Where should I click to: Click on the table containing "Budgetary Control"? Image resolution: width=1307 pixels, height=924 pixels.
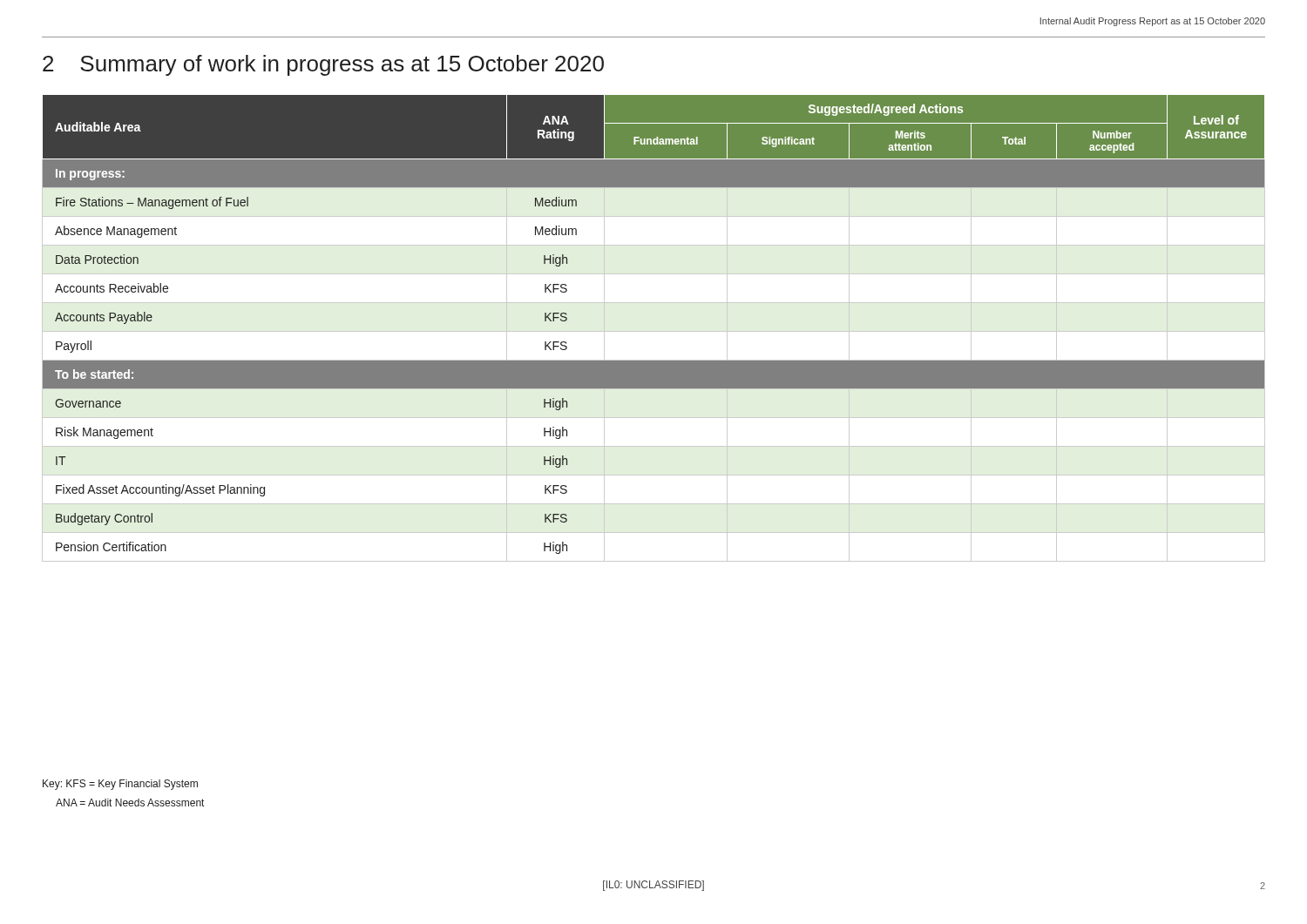coord(654,328)
